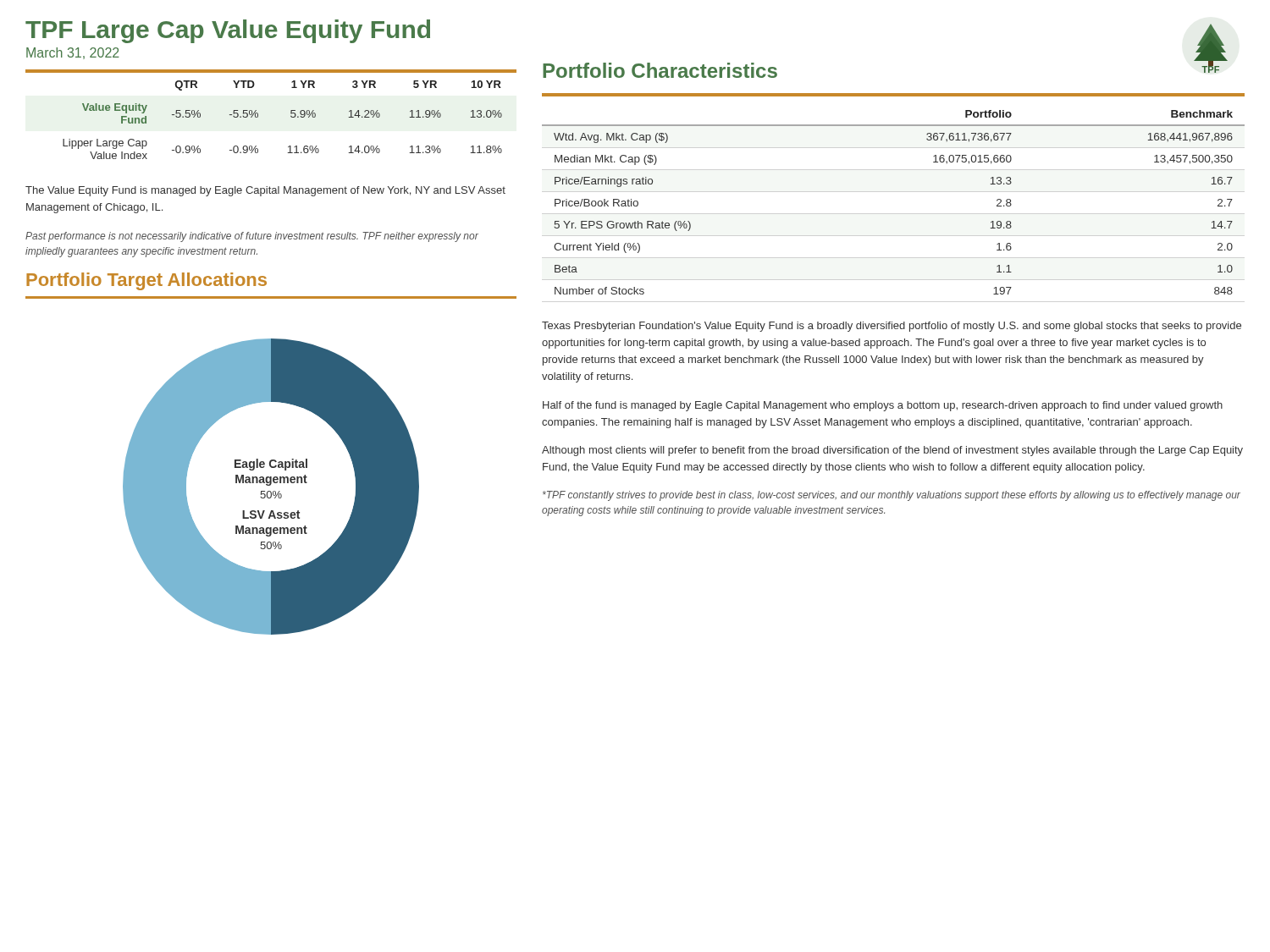This screenshot has height=952, width=1270.
Task: Select the table that reads "Median Mkt. Cap"
Action: [893, 203]
